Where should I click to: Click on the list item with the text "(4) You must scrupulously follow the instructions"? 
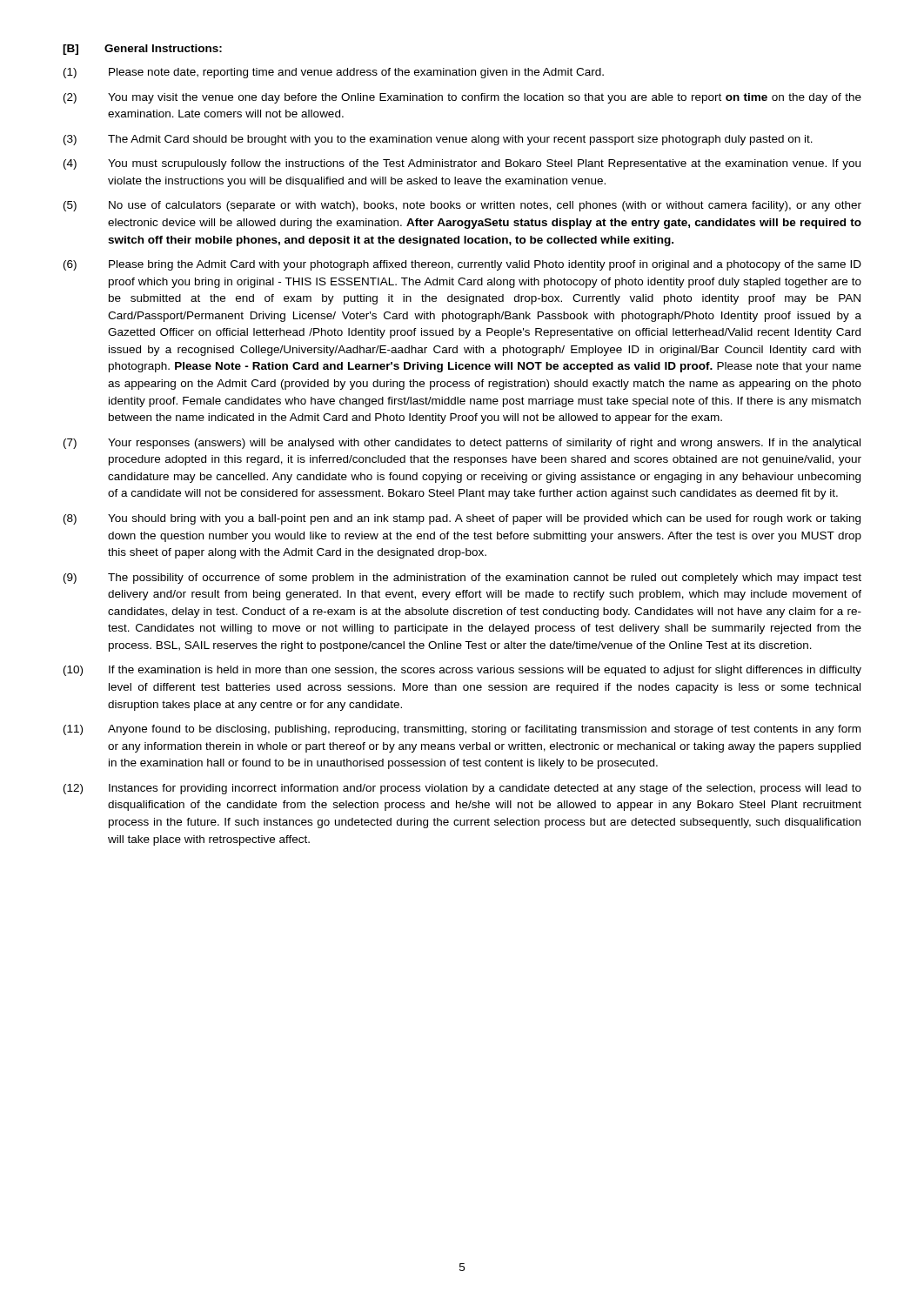462,172
